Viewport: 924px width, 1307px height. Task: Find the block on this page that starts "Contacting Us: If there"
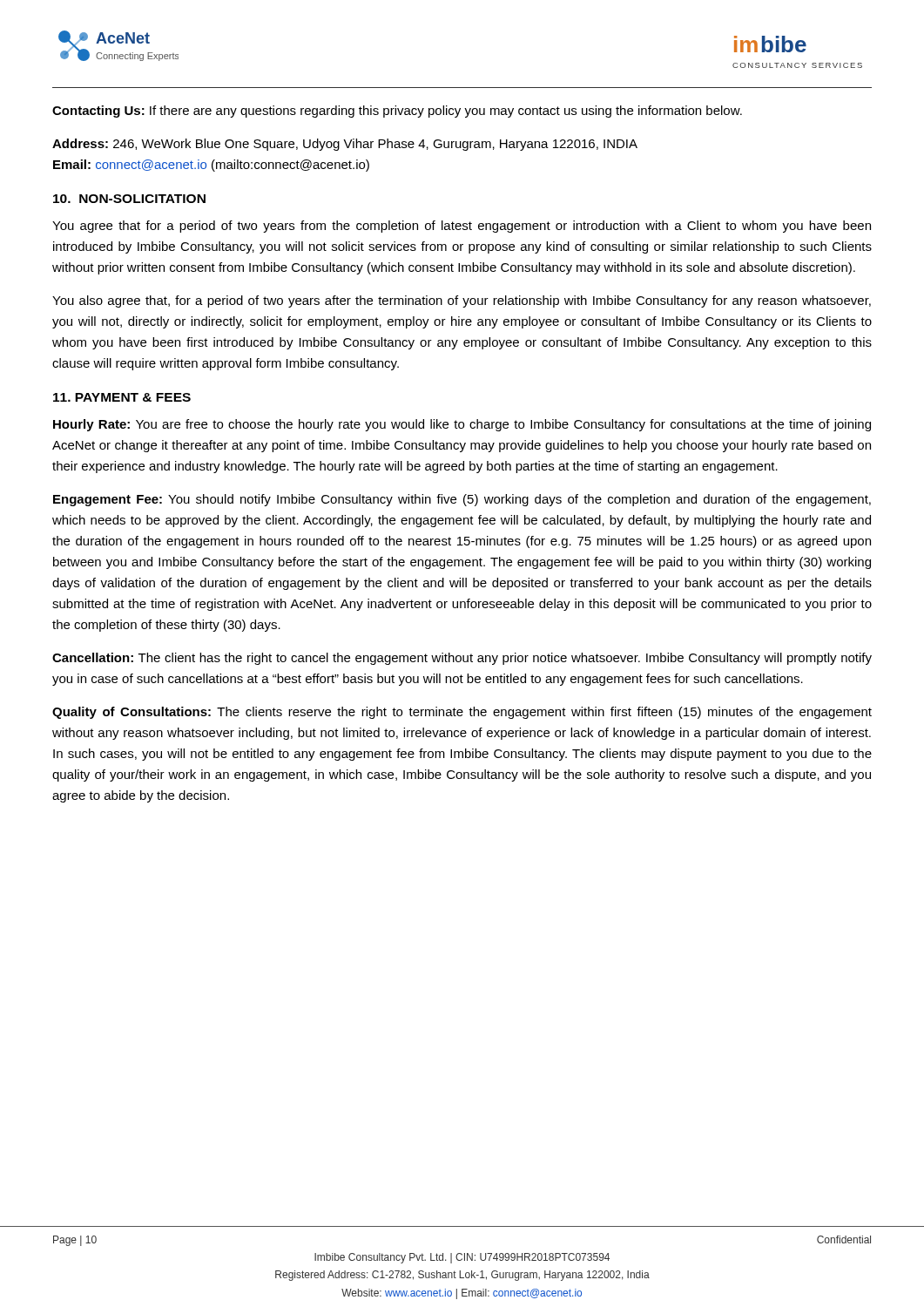coord(398,110)
